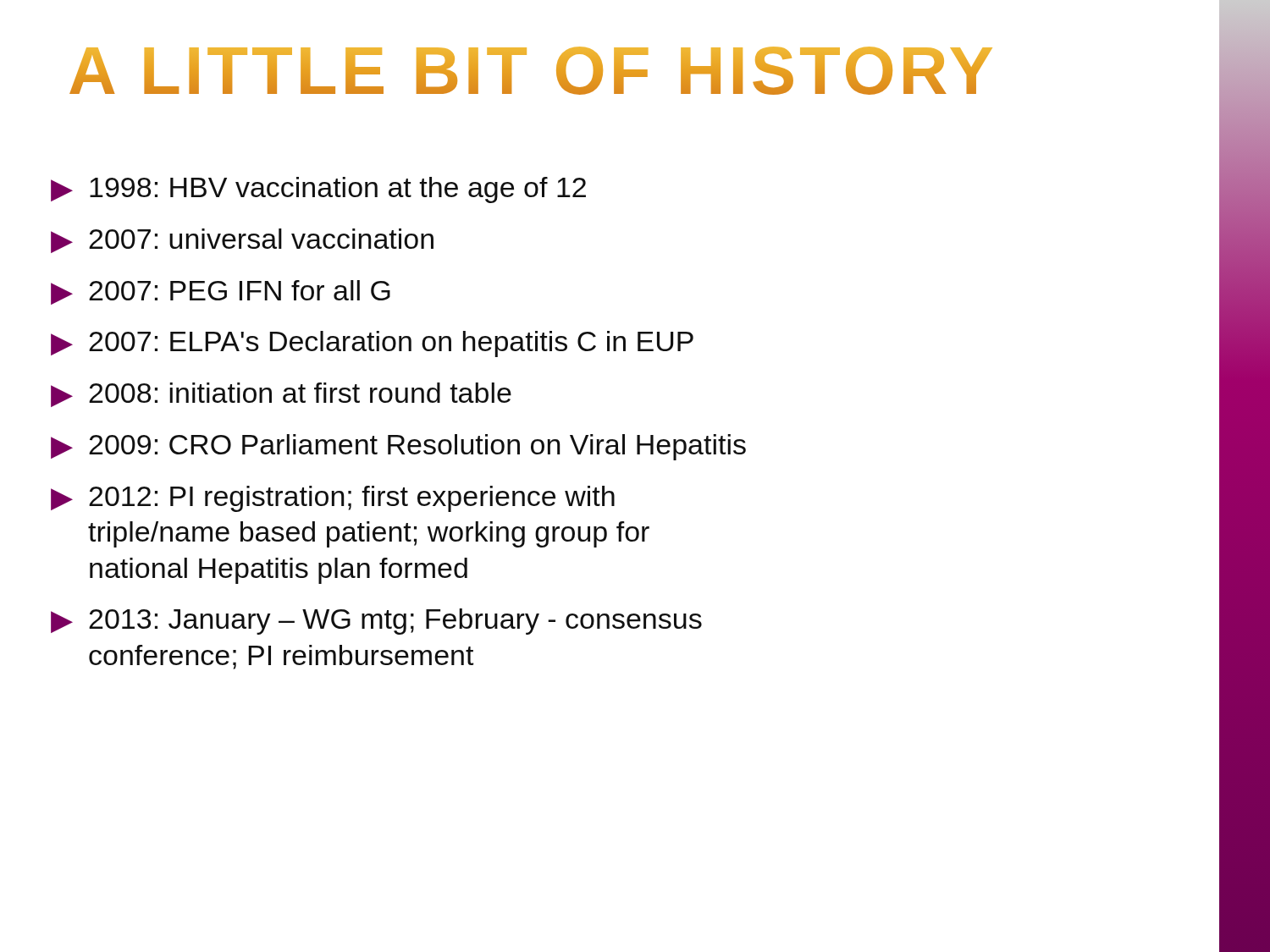Screen dimensions: 952x1270
Task: Navigate to the element starting "▶ 2007: universal vaccination"
Action: pos(243,239)
